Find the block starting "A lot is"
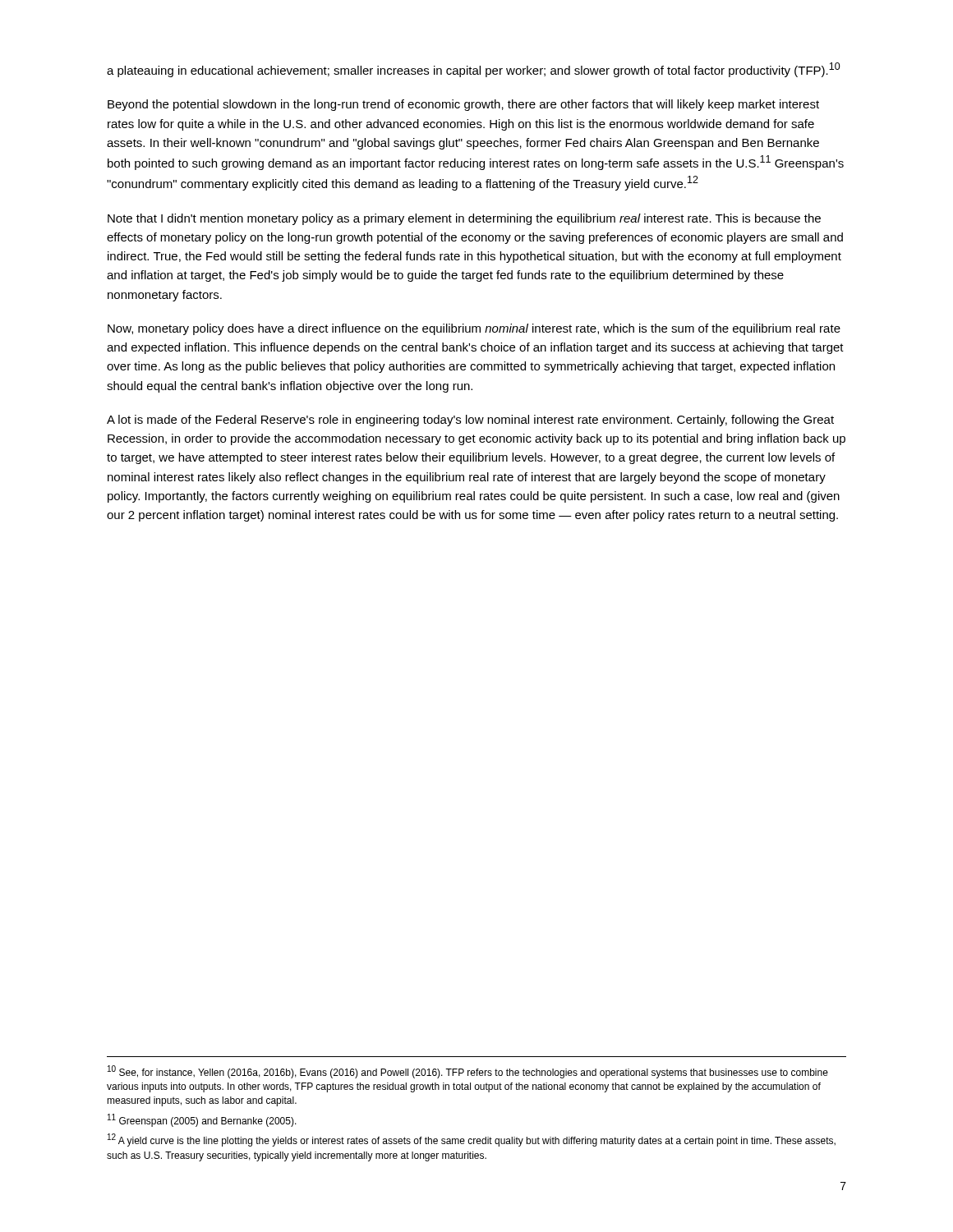953x1232 pixels. (x=476, y=467)
